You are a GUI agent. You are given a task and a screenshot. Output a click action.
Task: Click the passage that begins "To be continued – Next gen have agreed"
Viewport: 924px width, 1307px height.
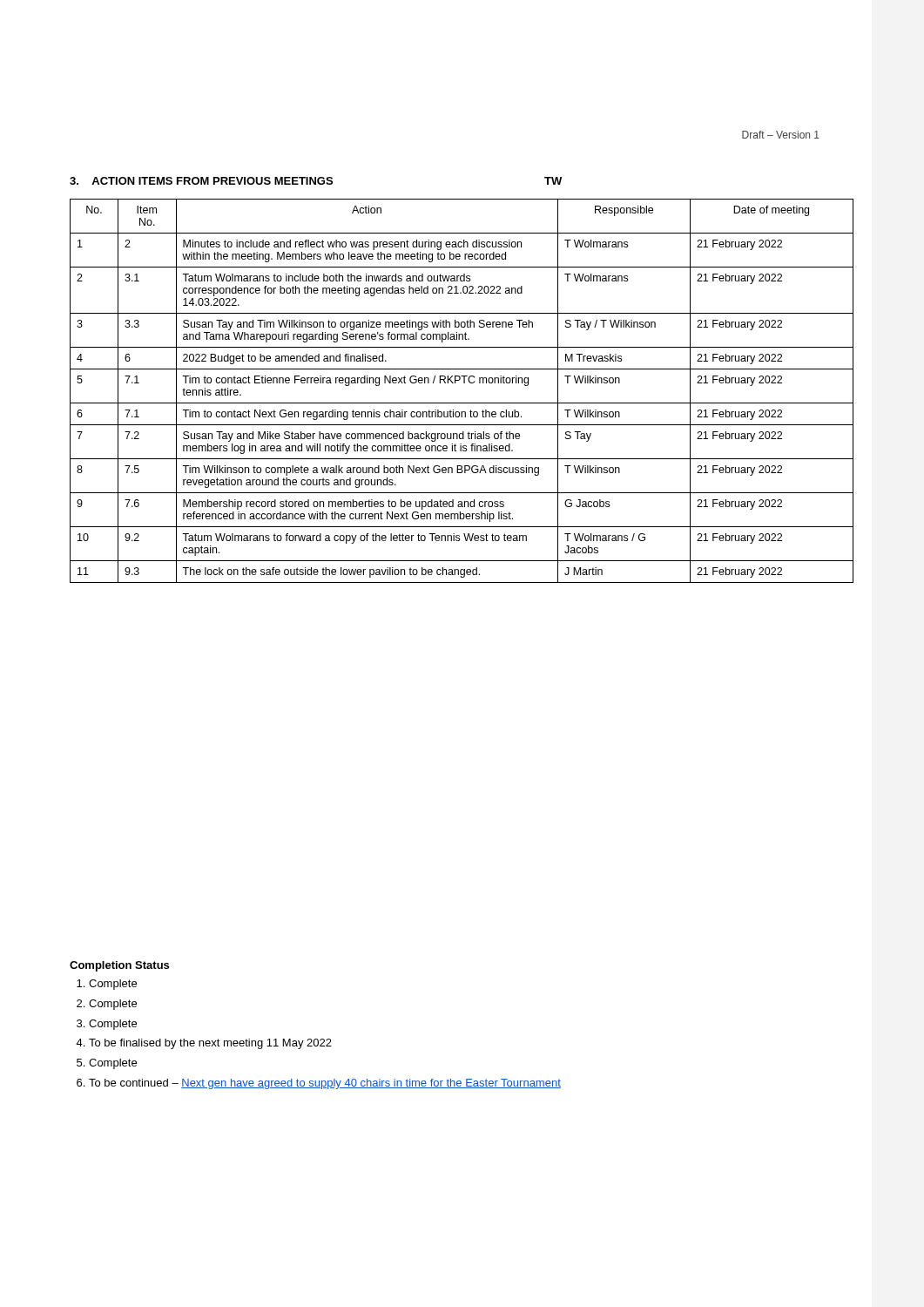point(325,1083)
